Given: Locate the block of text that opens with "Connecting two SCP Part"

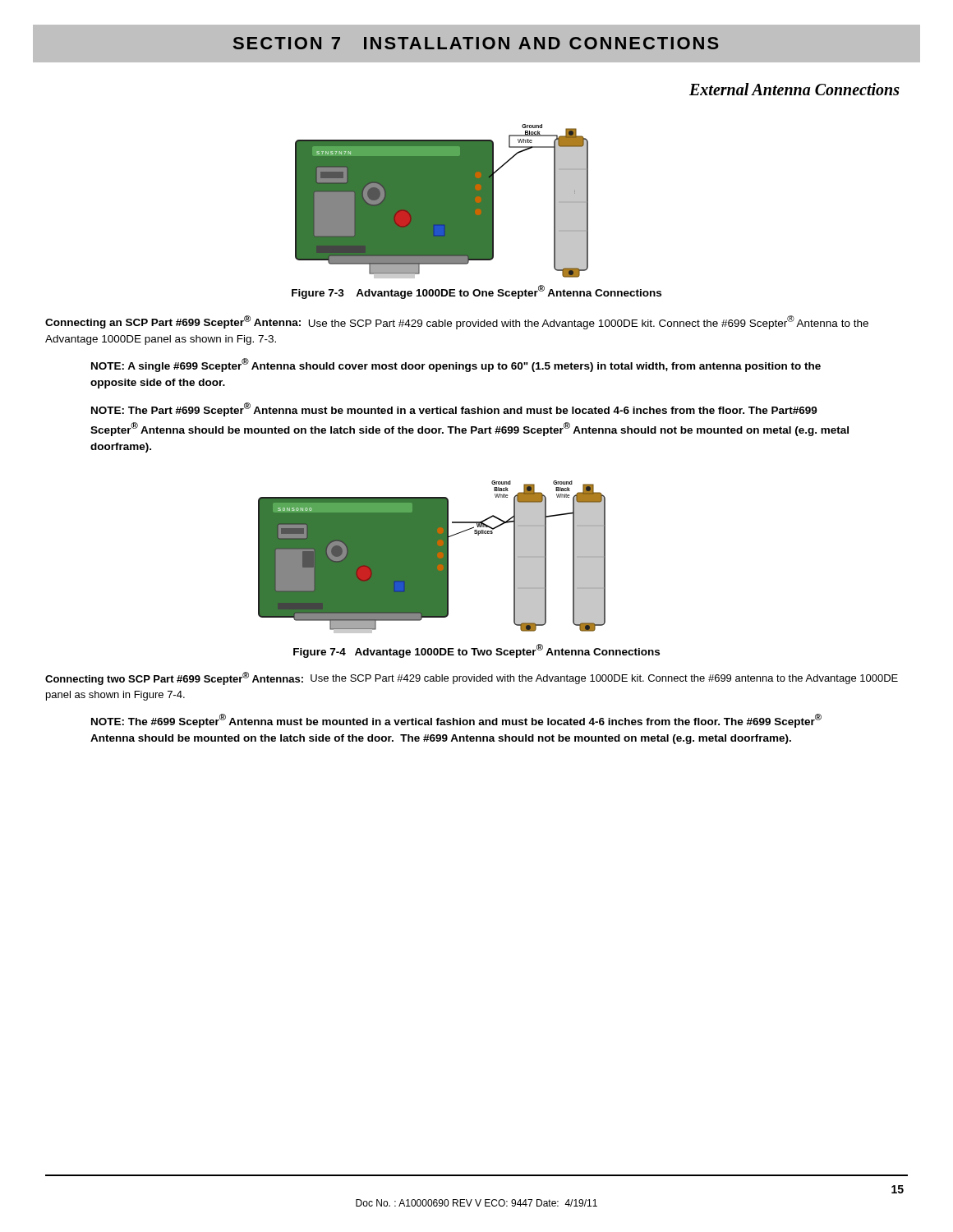Looking at the screenshot, I should (472, 685).
